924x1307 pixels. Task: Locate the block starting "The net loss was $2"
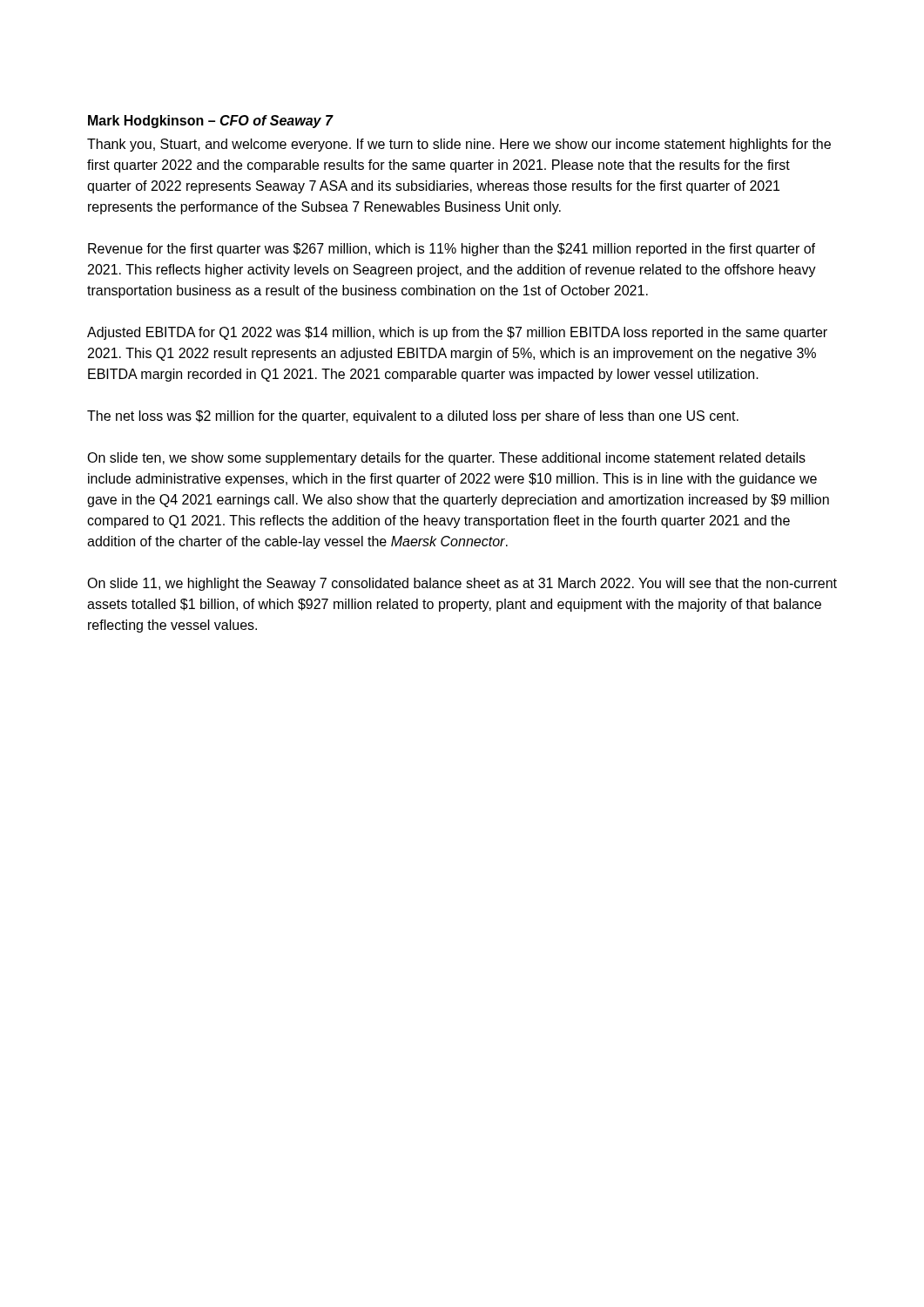(x=413, y=416)
